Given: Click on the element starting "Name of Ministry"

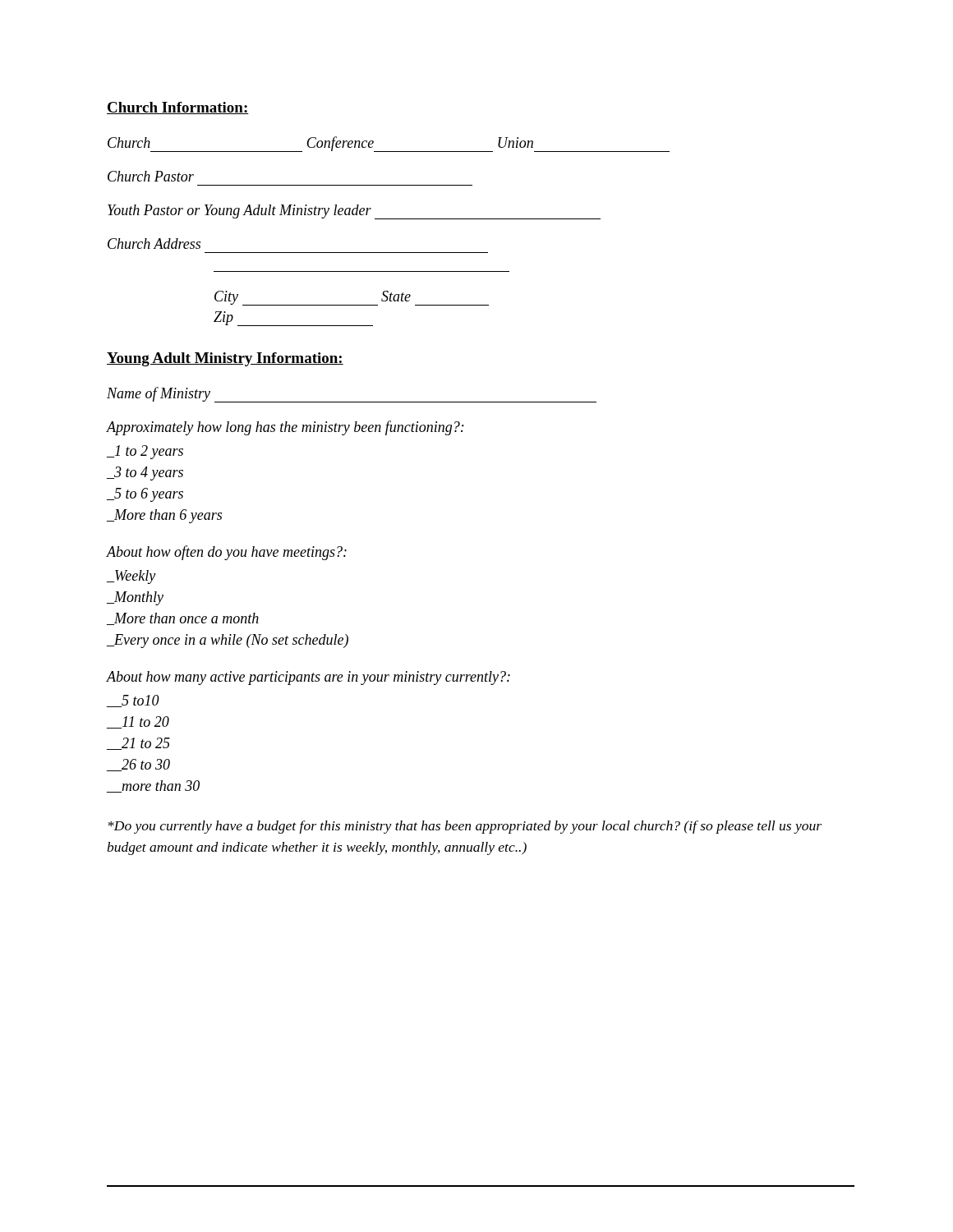Looking at the screenshot, I should click(x=351, y=394).
